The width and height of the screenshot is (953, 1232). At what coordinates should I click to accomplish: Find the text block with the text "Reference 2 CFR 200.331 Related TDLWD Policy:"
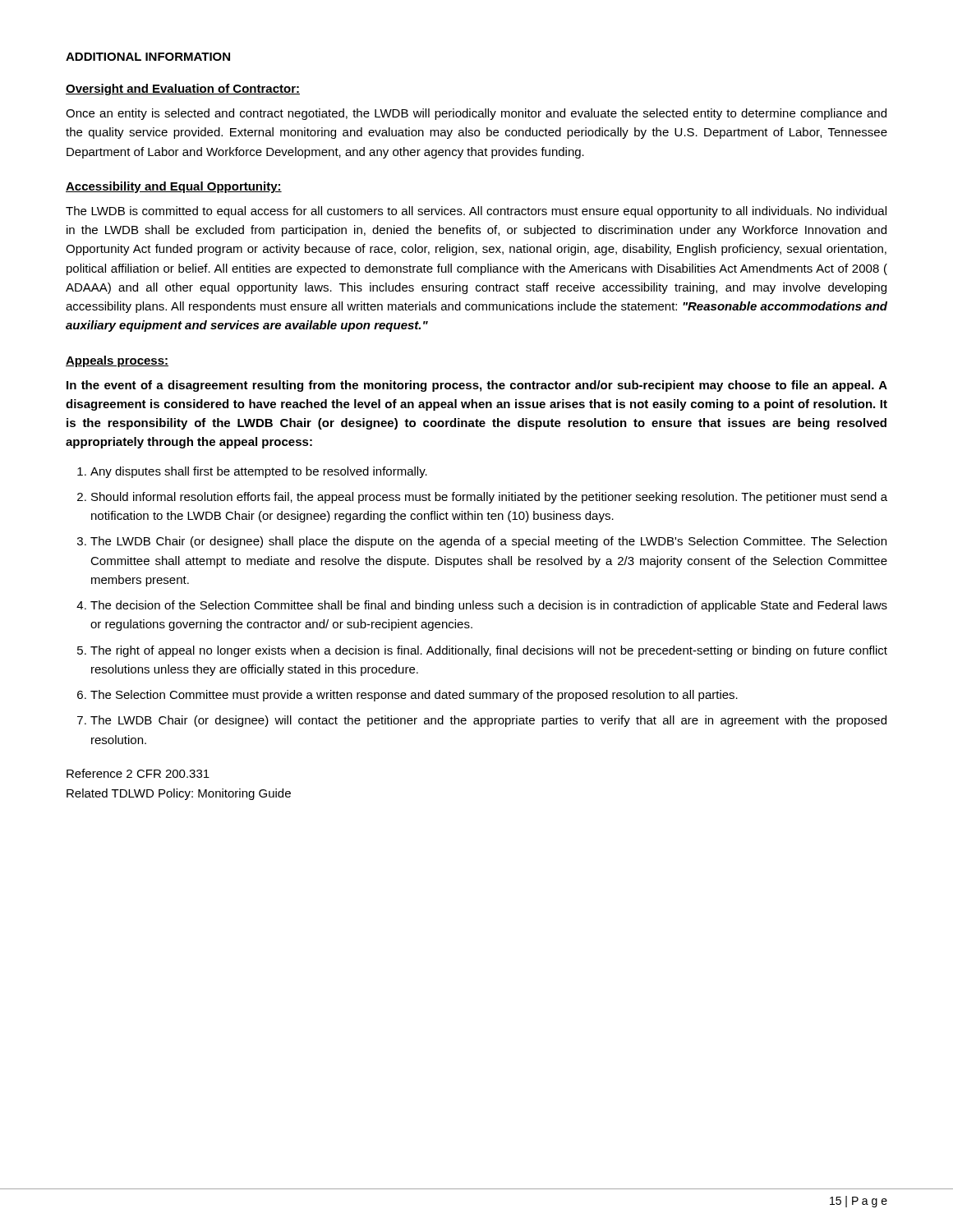179,783
